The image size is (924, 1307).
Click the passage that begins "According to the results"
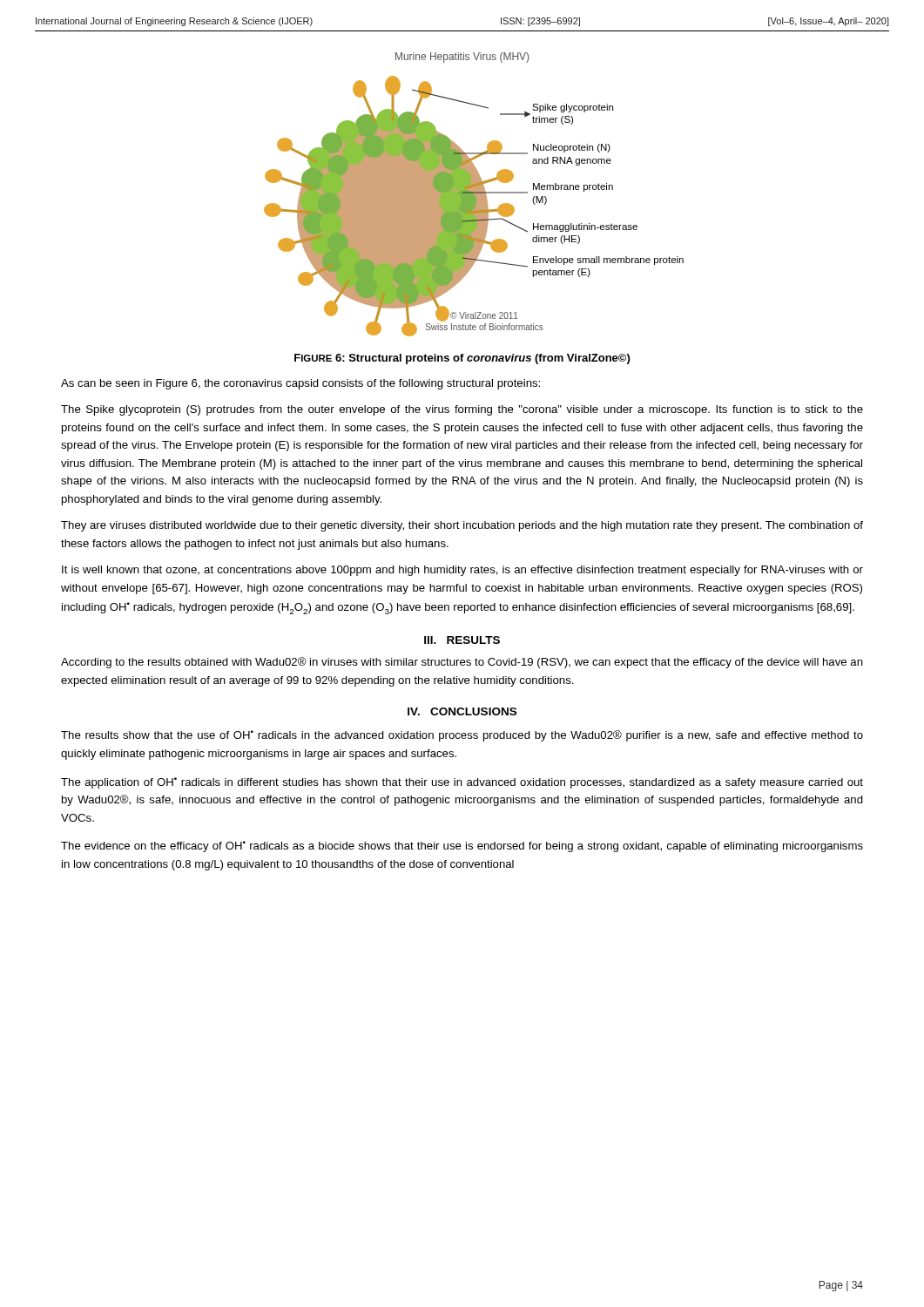pyautogui.click(x=462, y=671)
